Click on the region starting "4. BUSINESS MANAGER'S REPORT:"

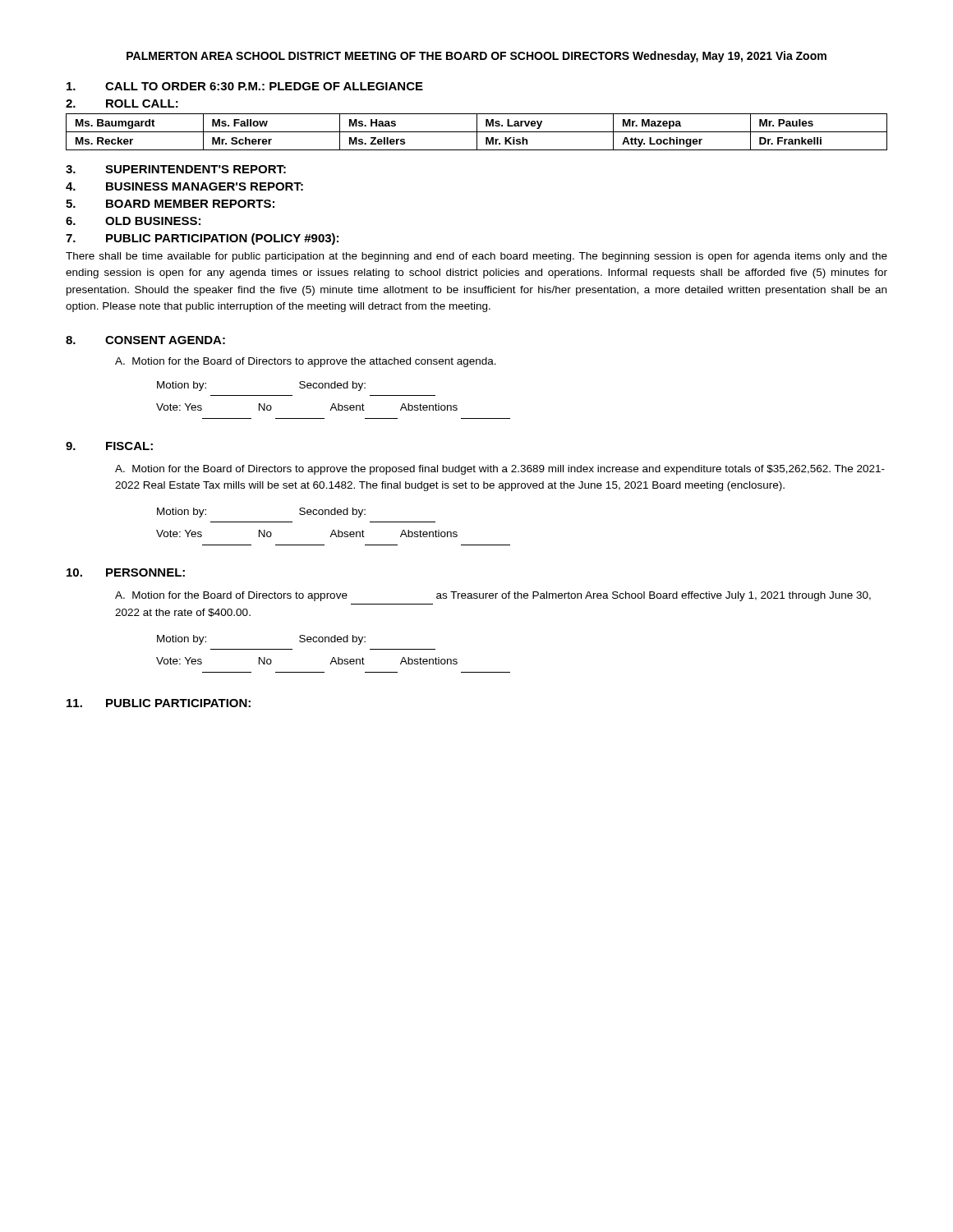tap(185, 186)
